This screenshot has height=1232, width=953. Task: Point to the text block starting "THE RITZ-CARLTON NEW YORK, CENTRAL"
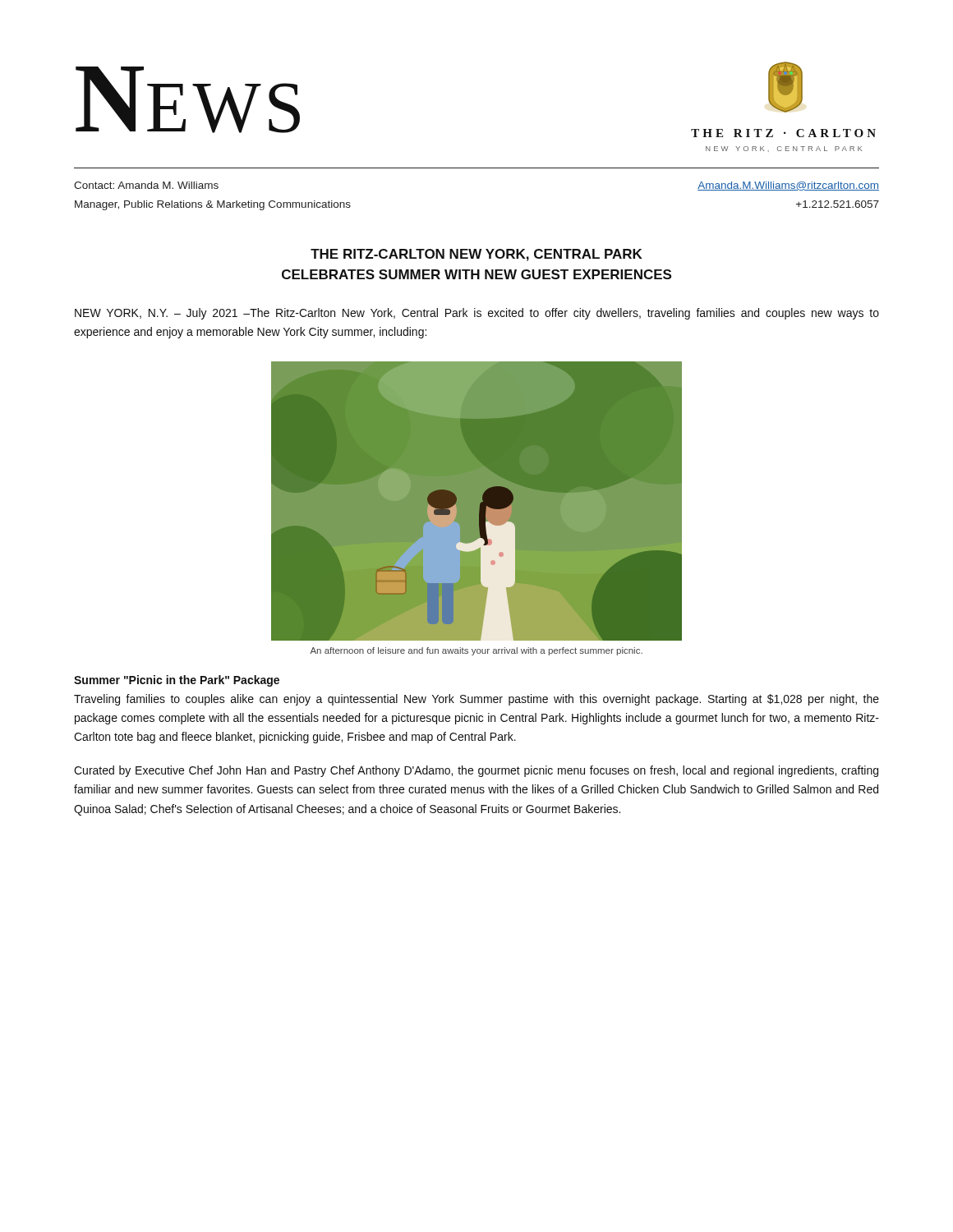tap(476, 265)
